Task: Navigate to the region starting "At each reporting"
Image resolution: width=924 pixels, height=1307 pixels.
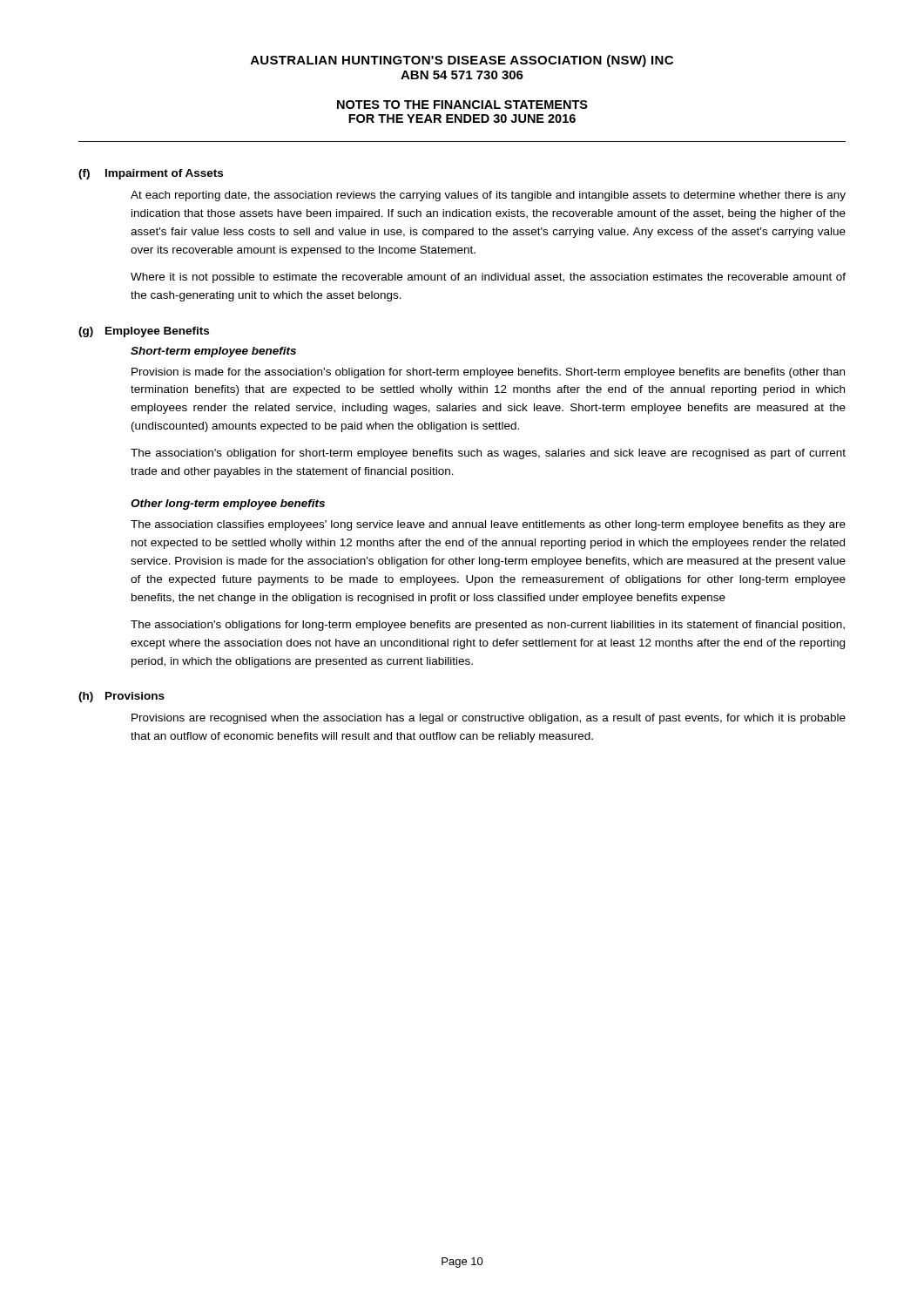Action: click(x=488, y=222)
